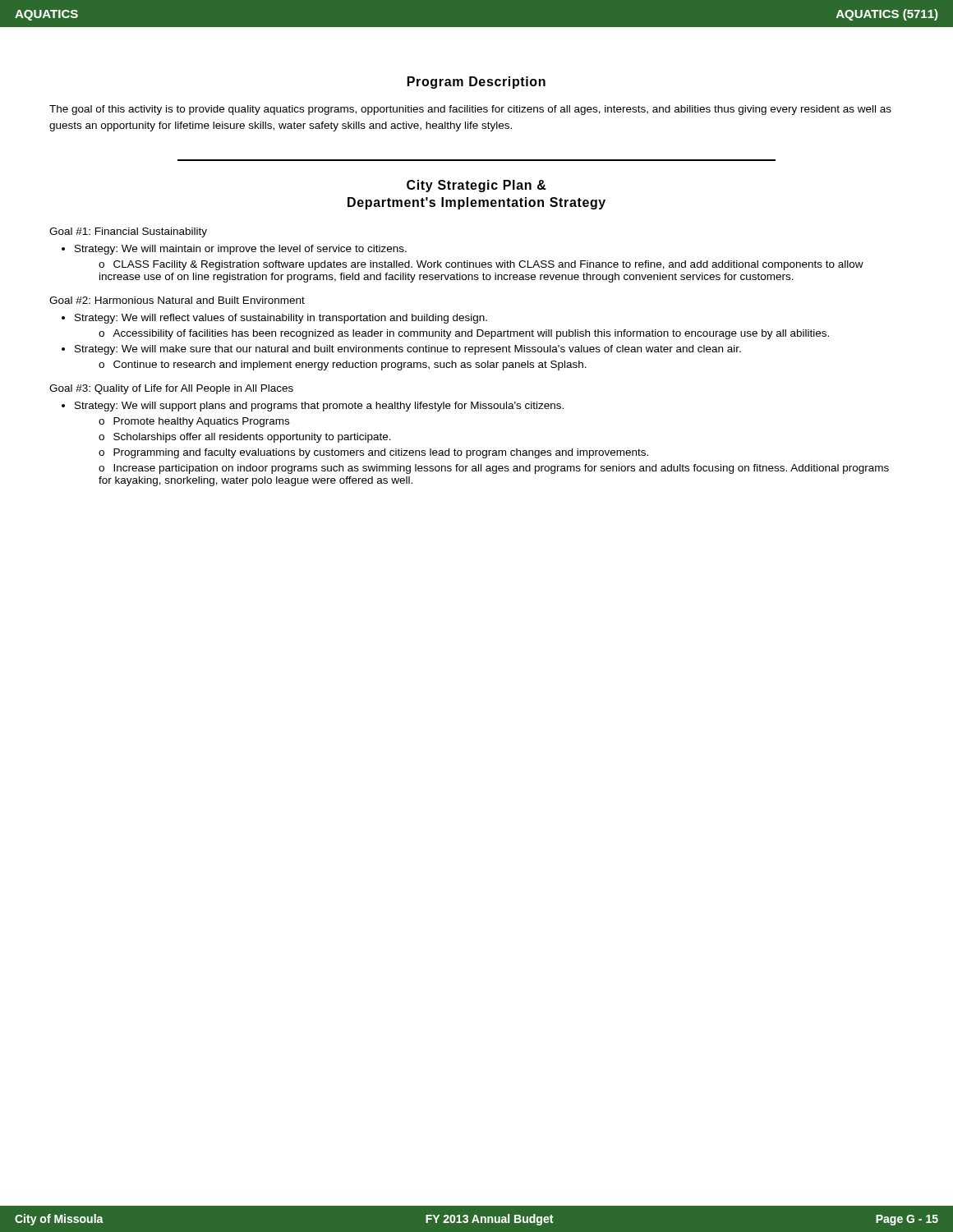Click on the text block starting "Goal #3: Quality"
The width and height of the screenshot is (953, 1232).
tap(171, 388)
